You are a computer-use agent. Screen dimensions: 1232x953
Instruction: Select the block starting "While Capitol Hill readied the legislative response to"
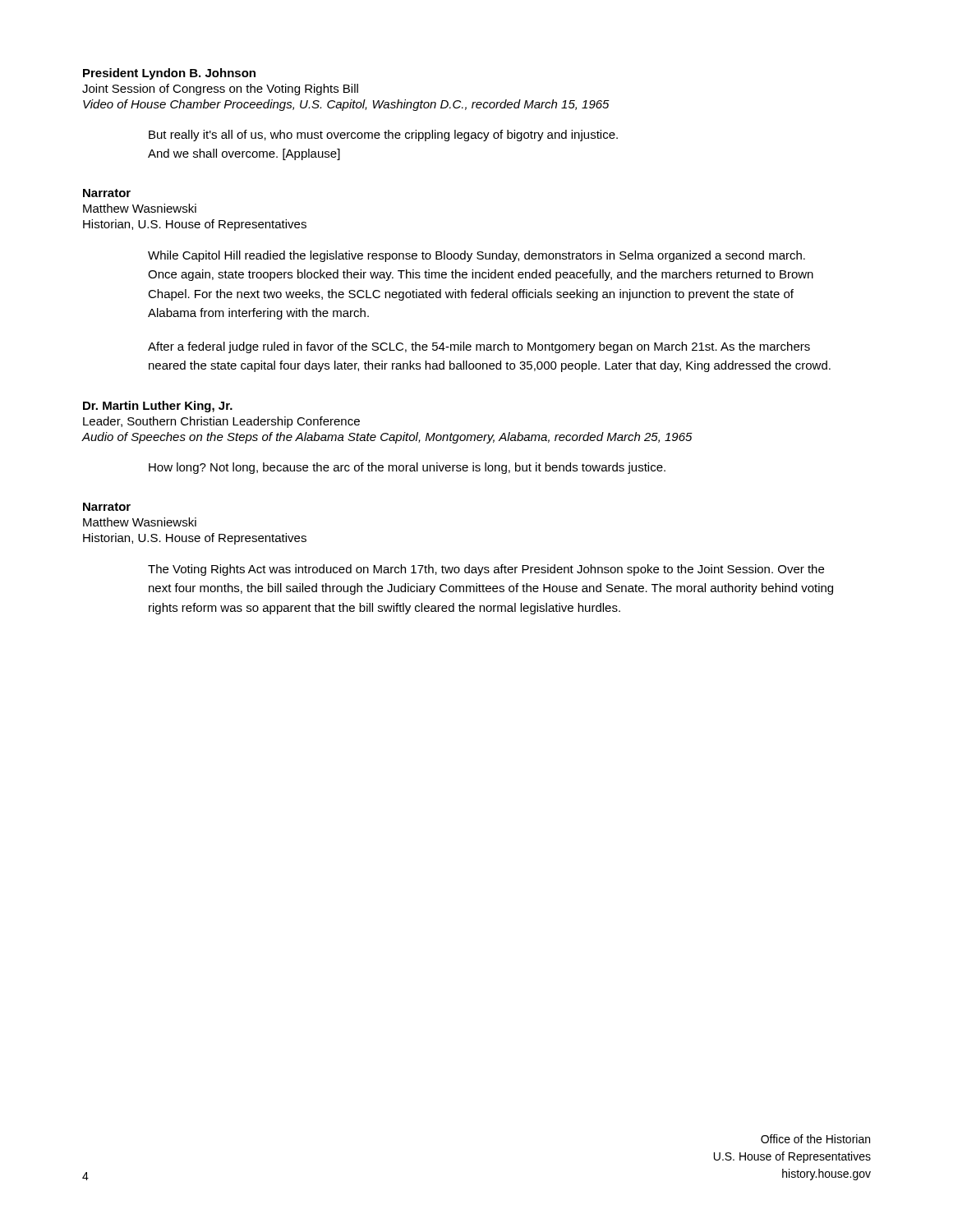click(x=481, y=284)
